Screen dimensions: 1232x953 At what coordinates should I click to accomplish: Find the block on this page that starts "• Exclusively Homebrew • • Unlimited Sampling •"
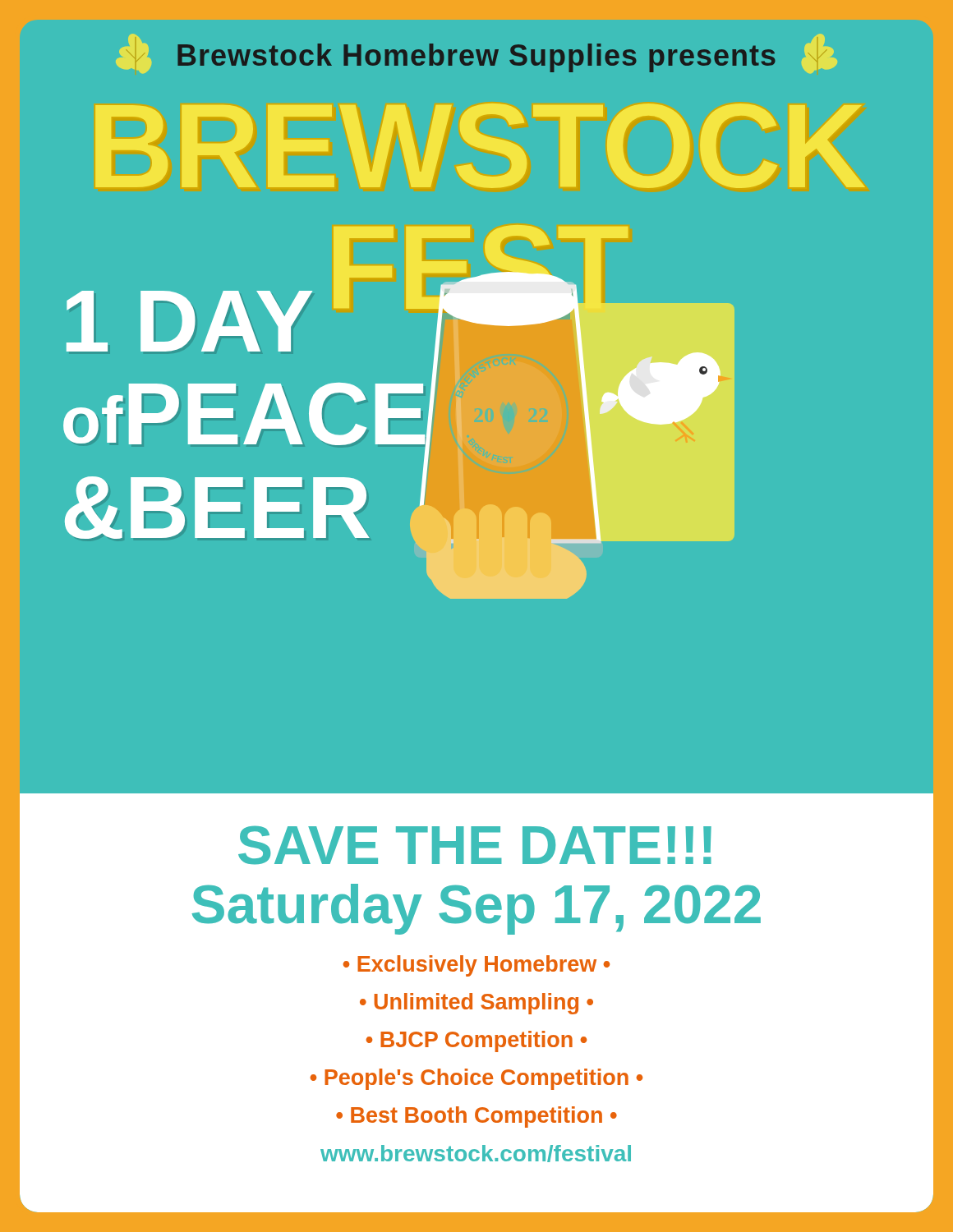click(476, 1060)
